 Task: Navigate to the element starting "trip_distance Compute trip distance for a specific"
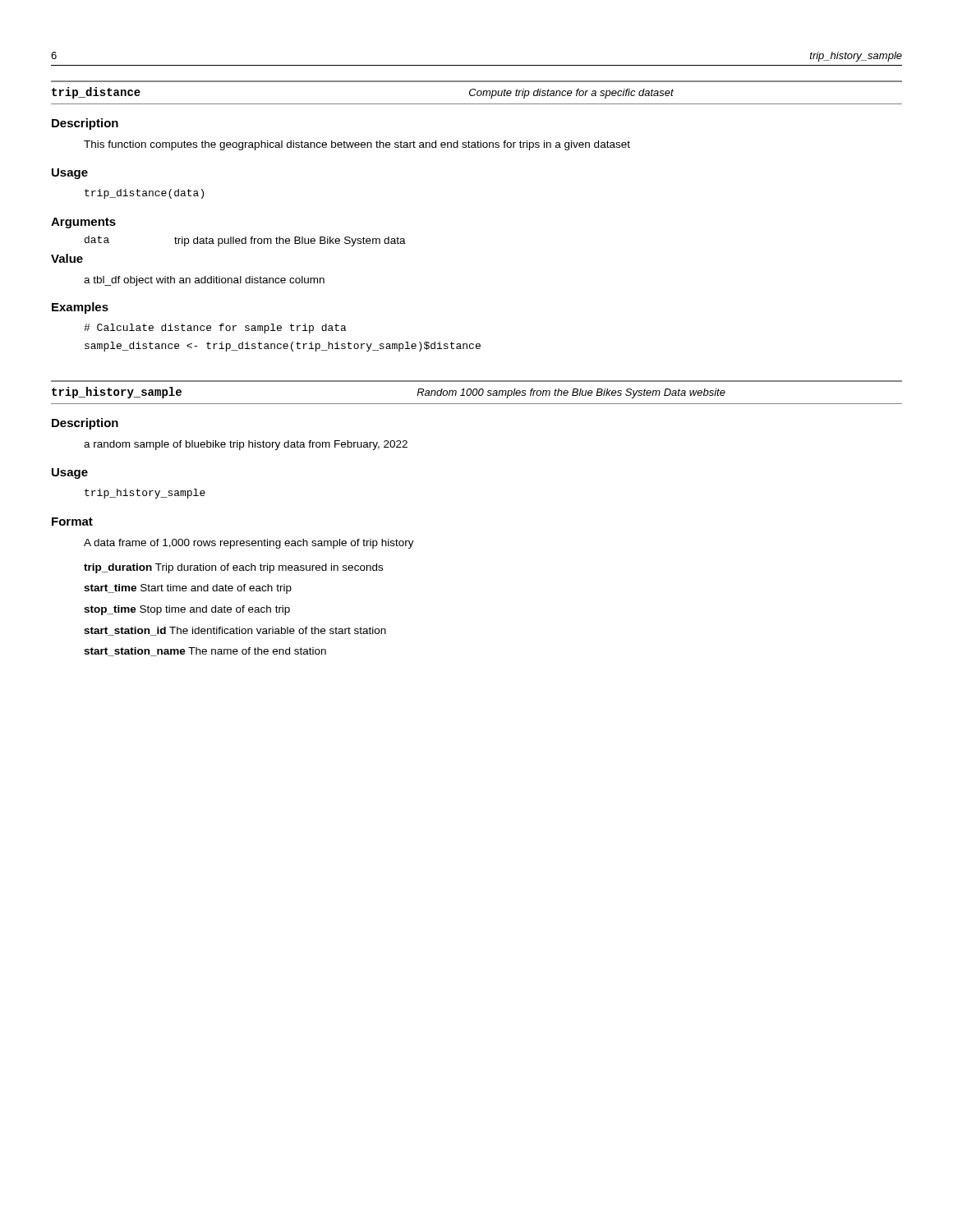[x=476, y=93]
